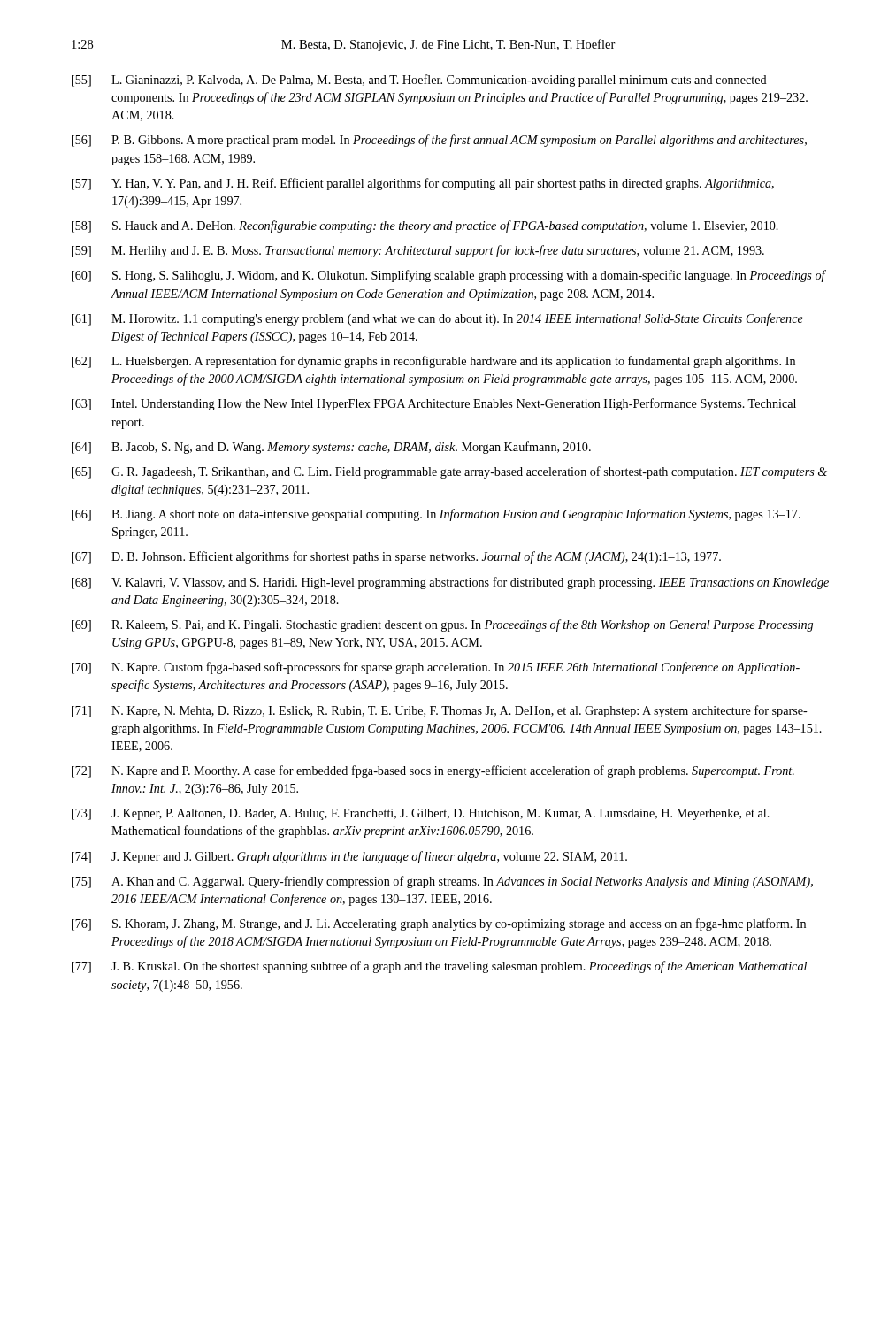Click on the text starting "[57] Y. Han, V. Y."
Screen dimensions: 1327x896
(450, 192)
